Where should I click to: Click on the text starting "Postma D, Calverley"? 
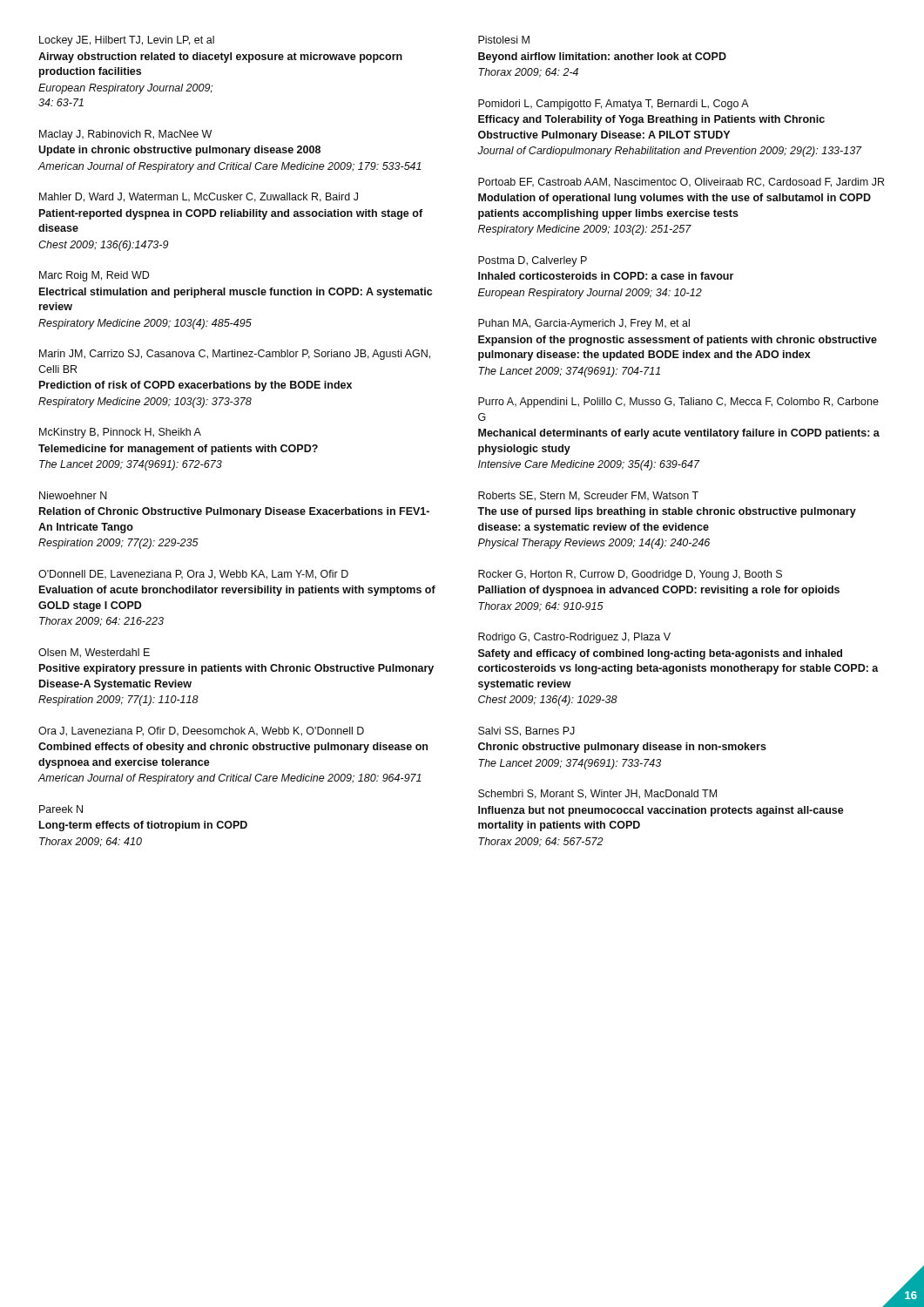click(682, 277)
